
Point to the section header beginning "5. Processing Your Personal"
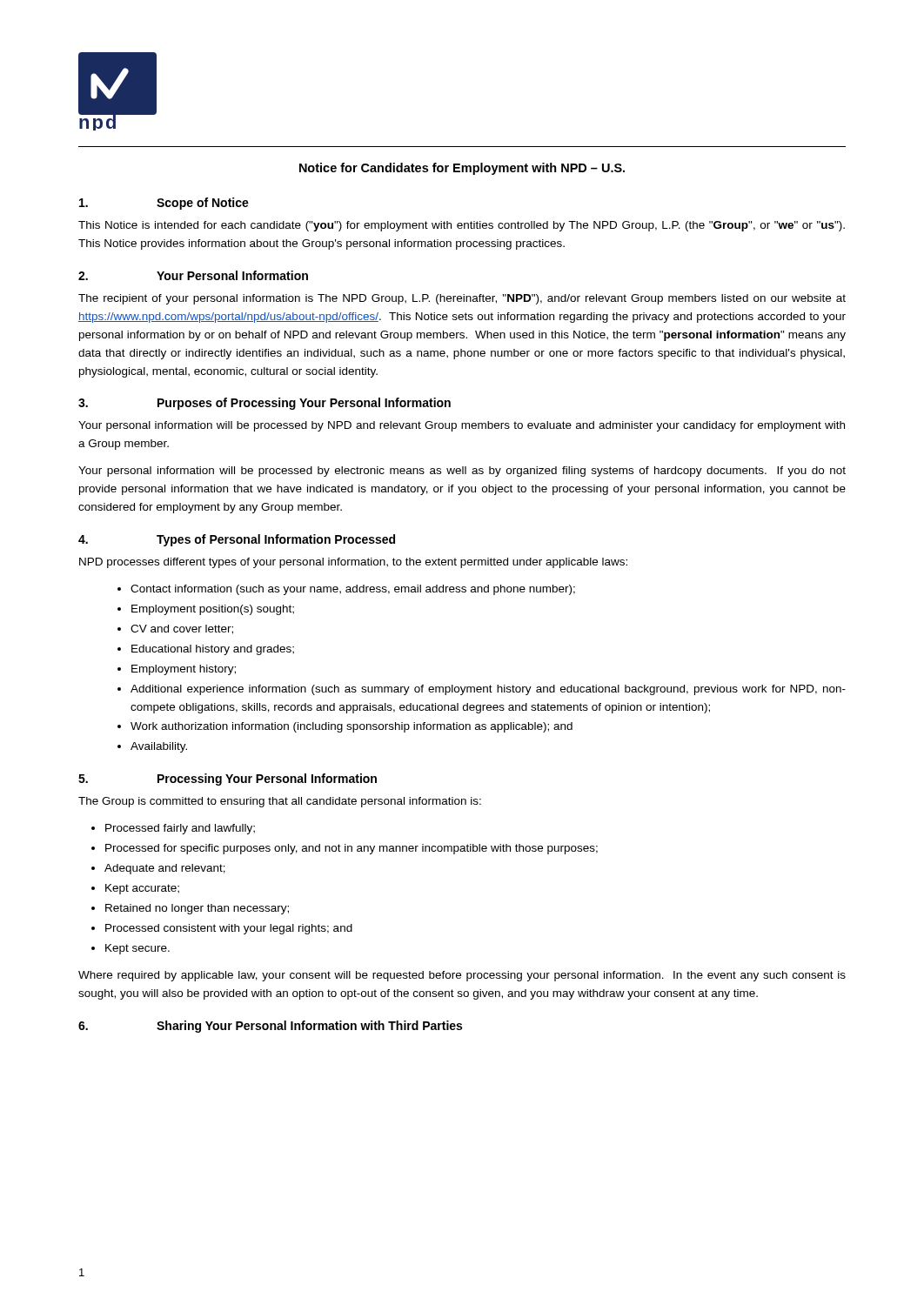point(228,779)
